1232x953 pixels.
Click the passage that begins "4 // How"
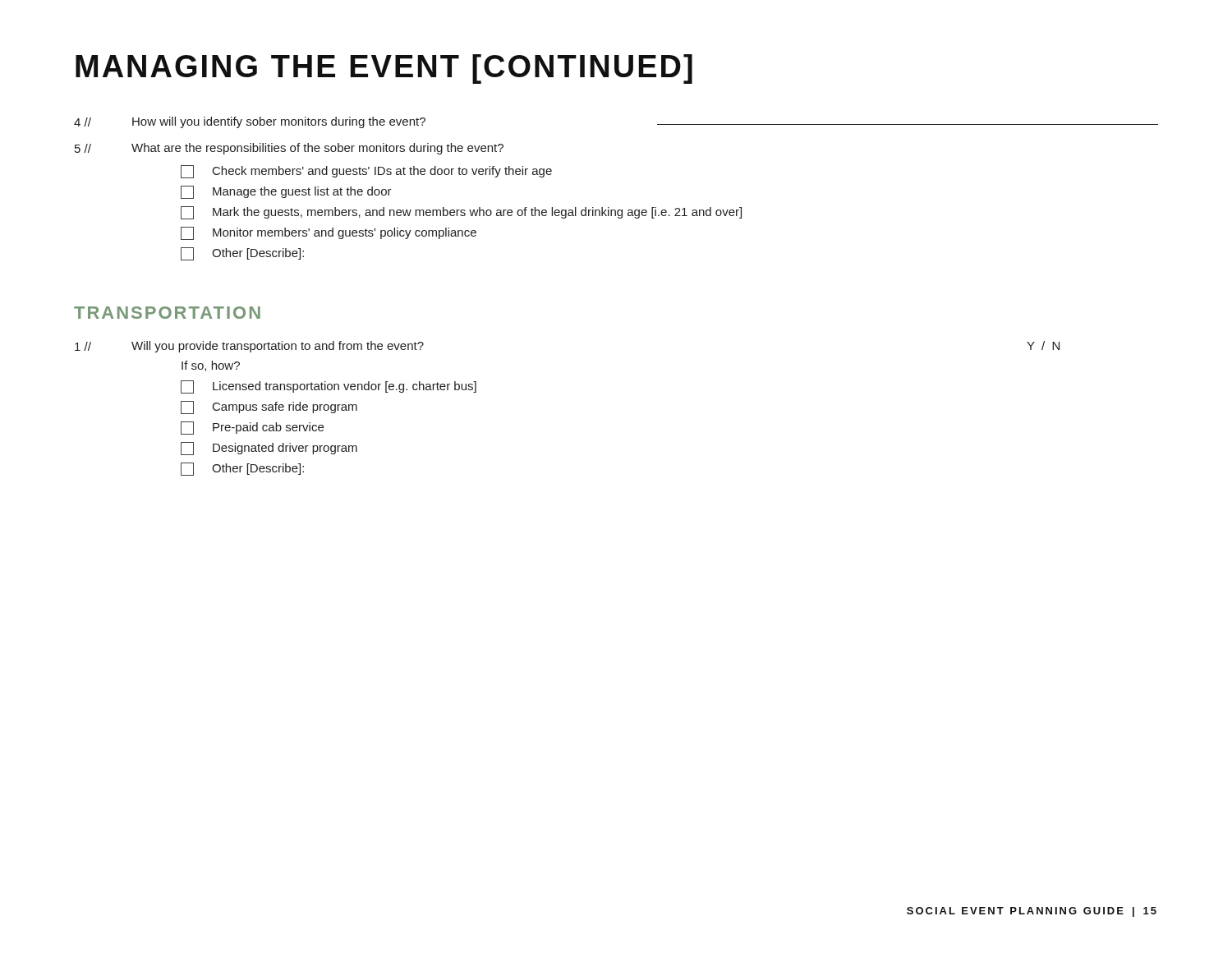tap(274, 122)
